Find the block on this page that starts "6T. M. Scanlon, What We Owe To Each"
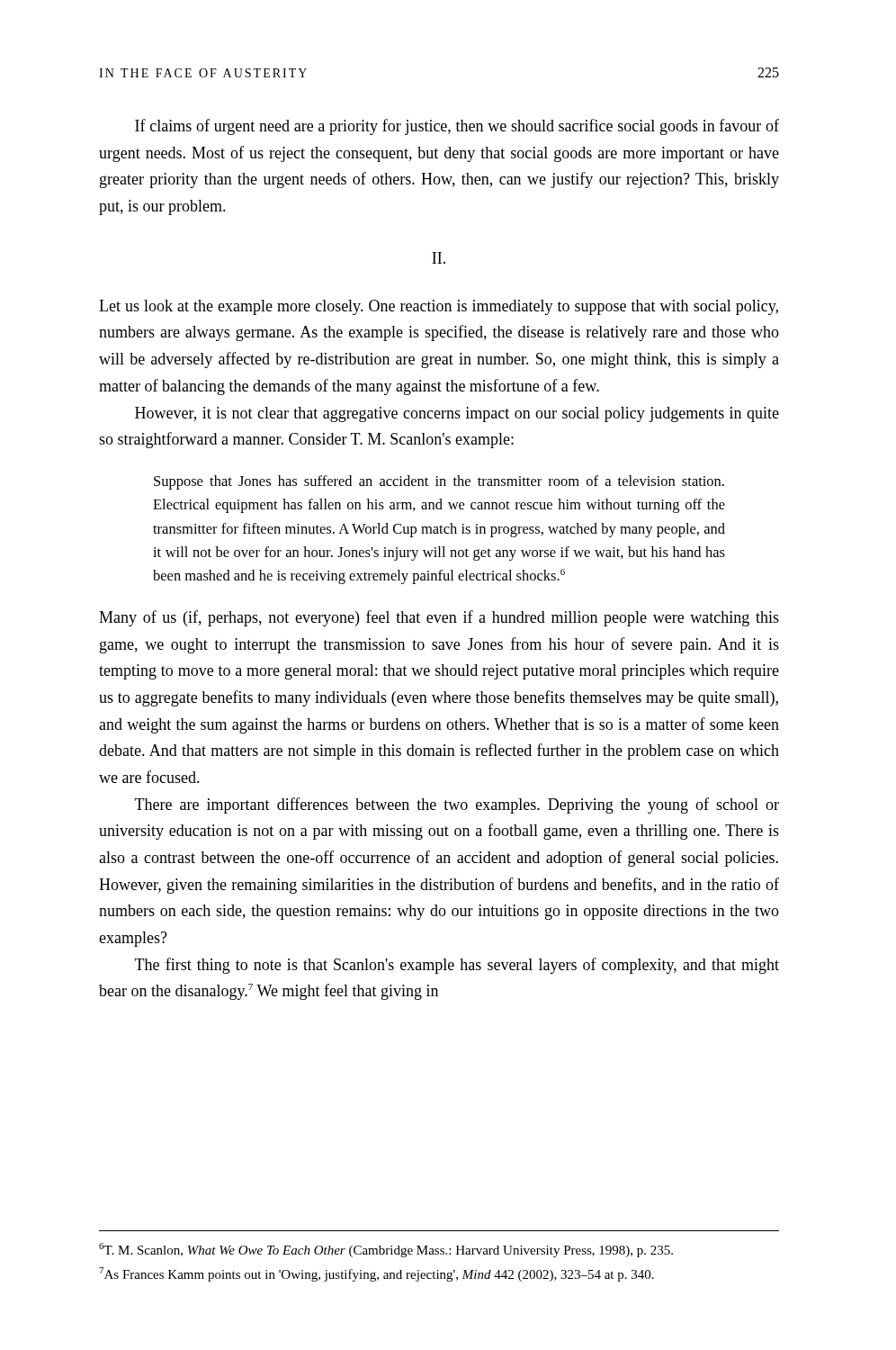 point(386,1248)
